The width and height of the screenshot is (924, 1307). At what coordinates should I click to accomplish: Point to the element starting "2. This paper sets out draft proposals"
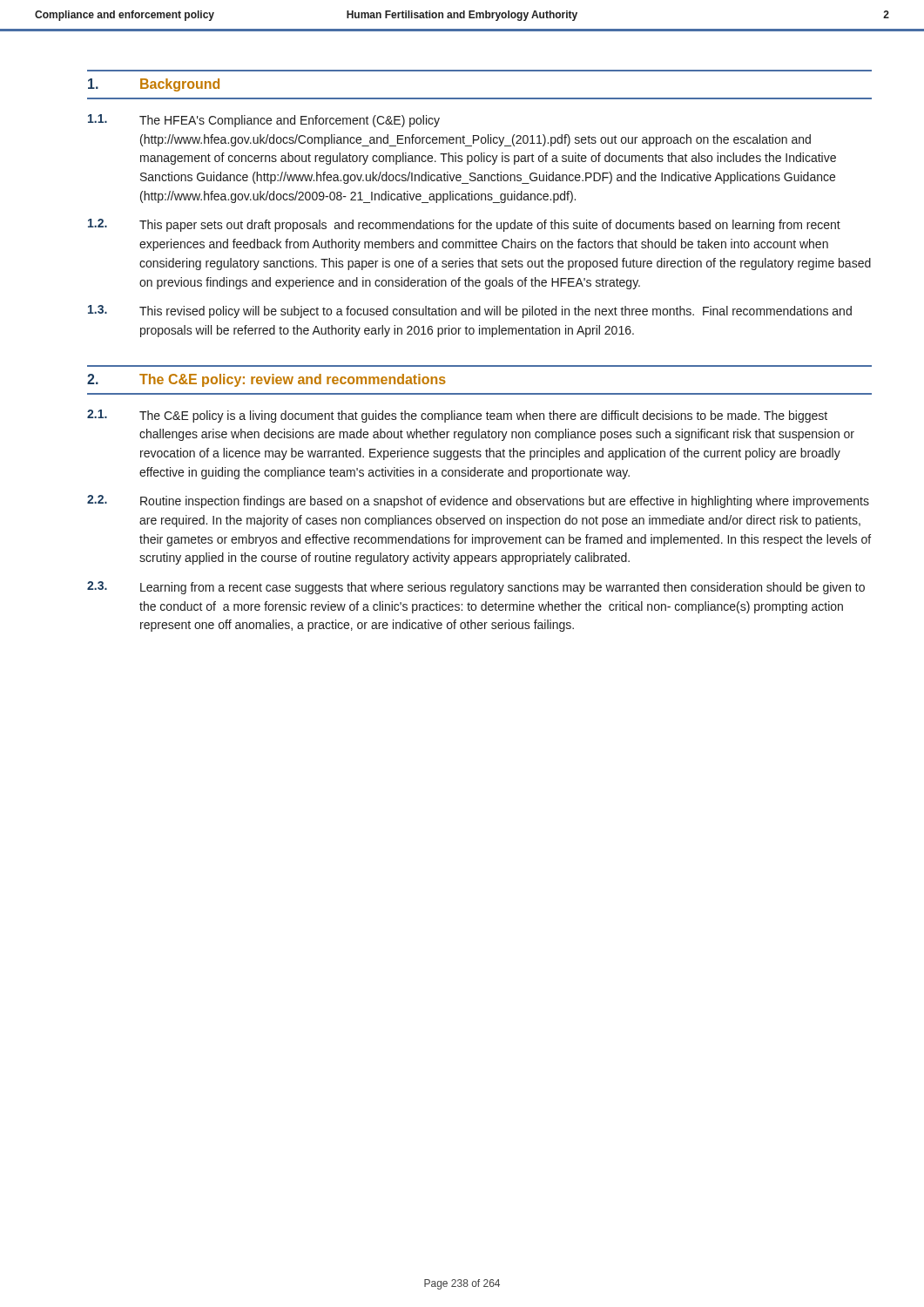(479, 254)
